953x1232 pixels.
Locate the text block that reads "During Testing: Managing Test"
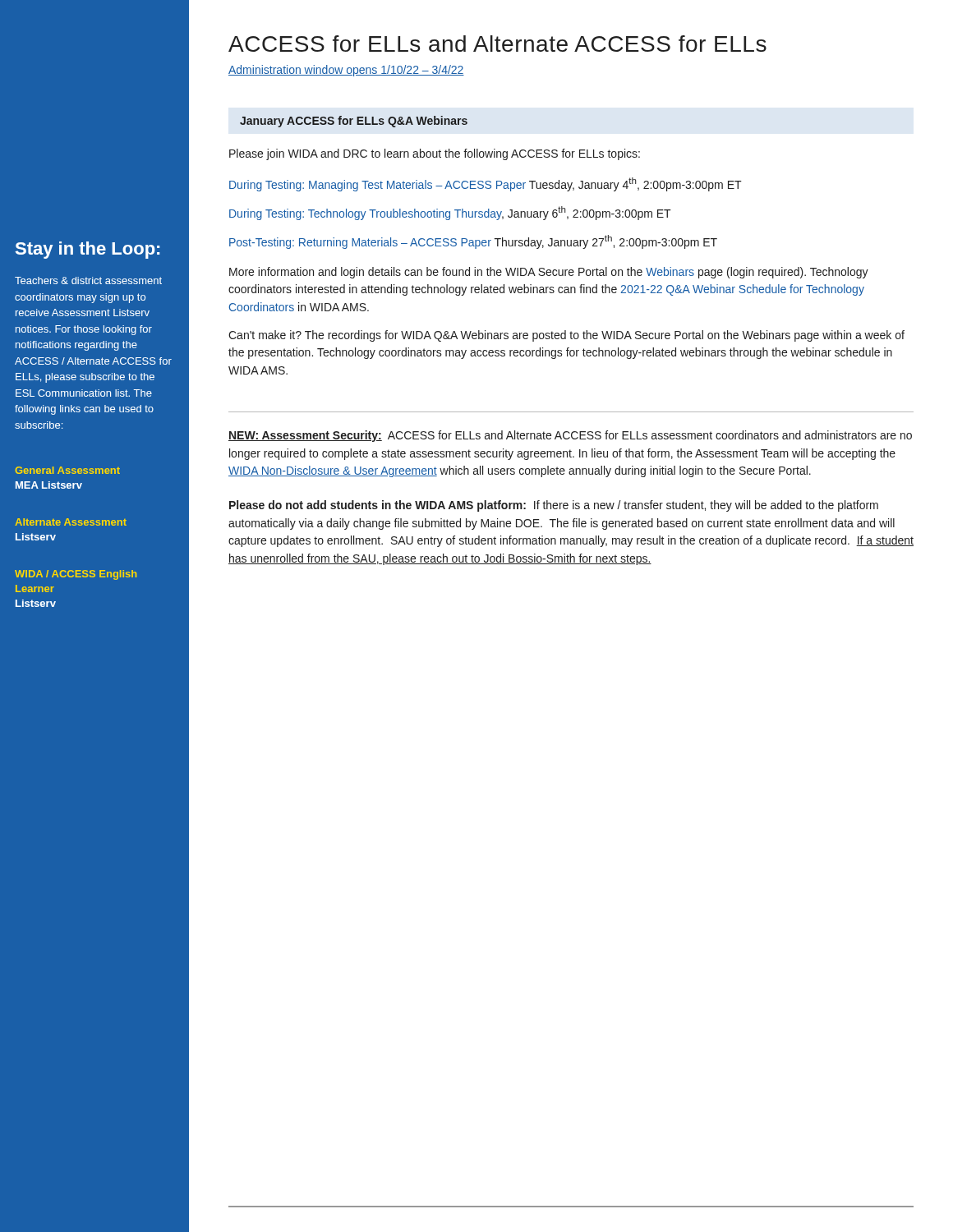[485, 183]
